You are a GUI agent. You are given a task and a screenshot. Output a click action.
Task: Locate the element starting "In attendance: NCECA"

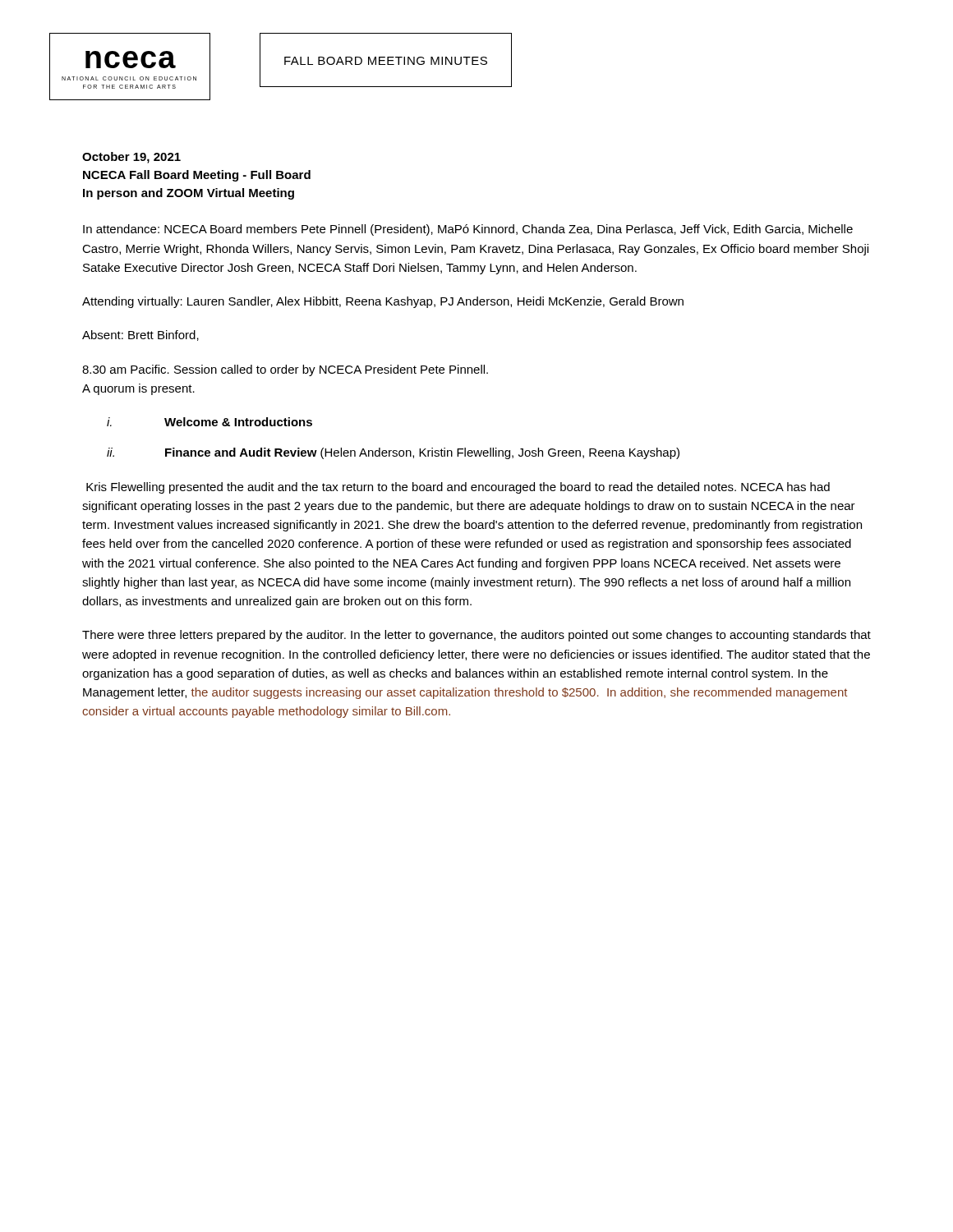476,248
